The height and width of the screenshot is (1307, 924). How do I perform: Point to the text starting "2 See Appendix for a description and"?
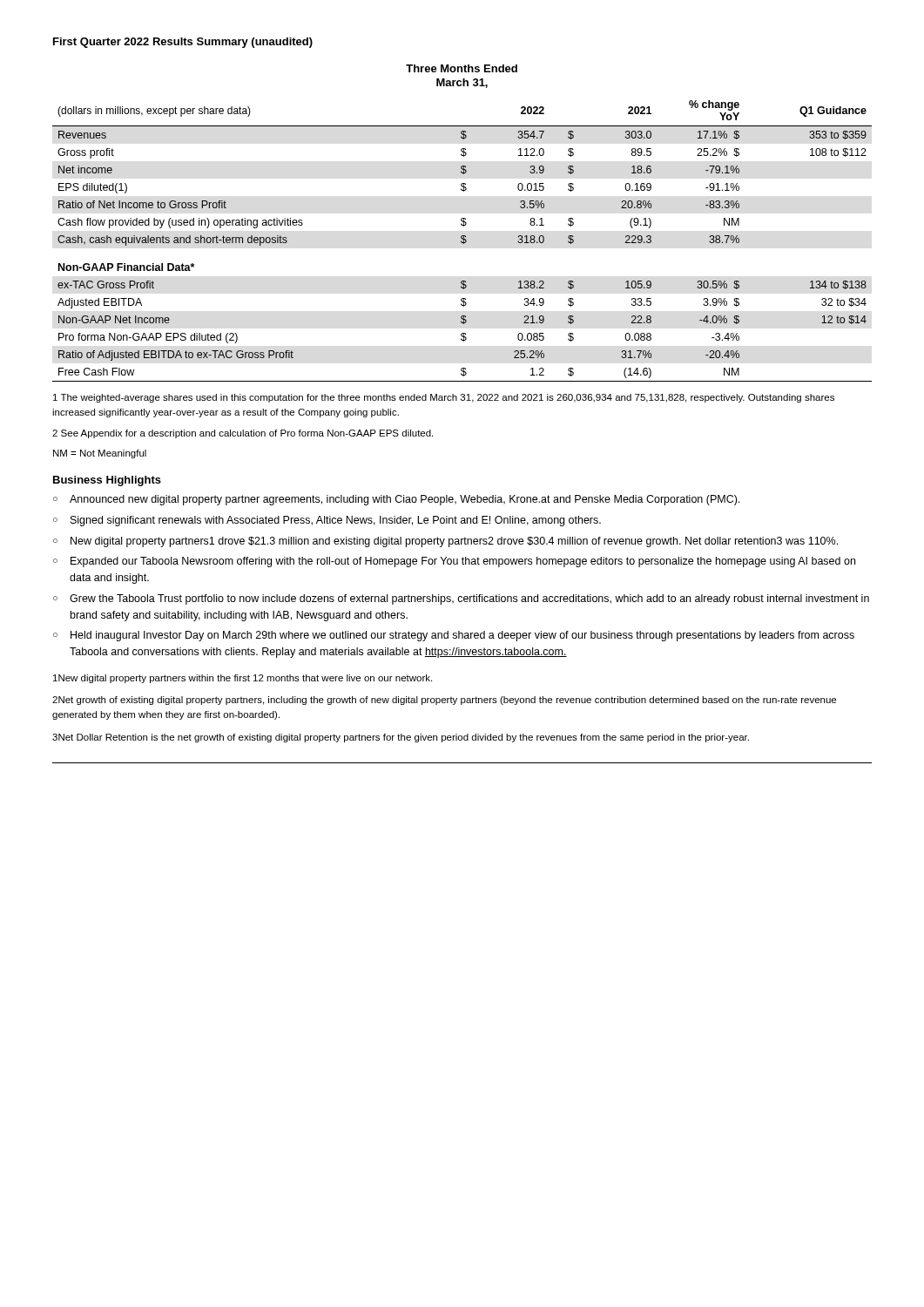tap(243, 433)
